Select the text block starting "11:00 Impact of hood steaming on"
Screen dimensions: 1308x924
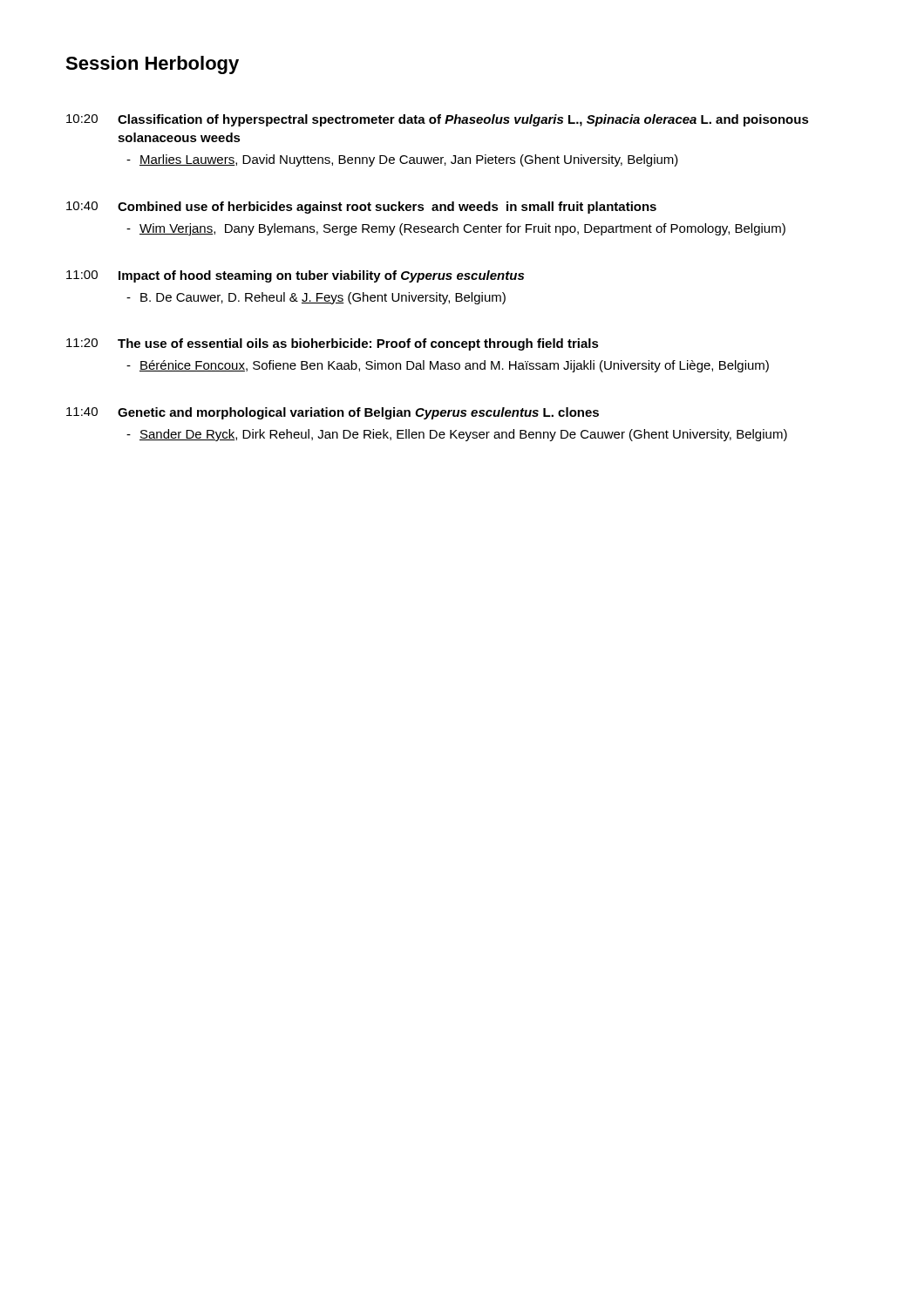click(x=462, y=286)
